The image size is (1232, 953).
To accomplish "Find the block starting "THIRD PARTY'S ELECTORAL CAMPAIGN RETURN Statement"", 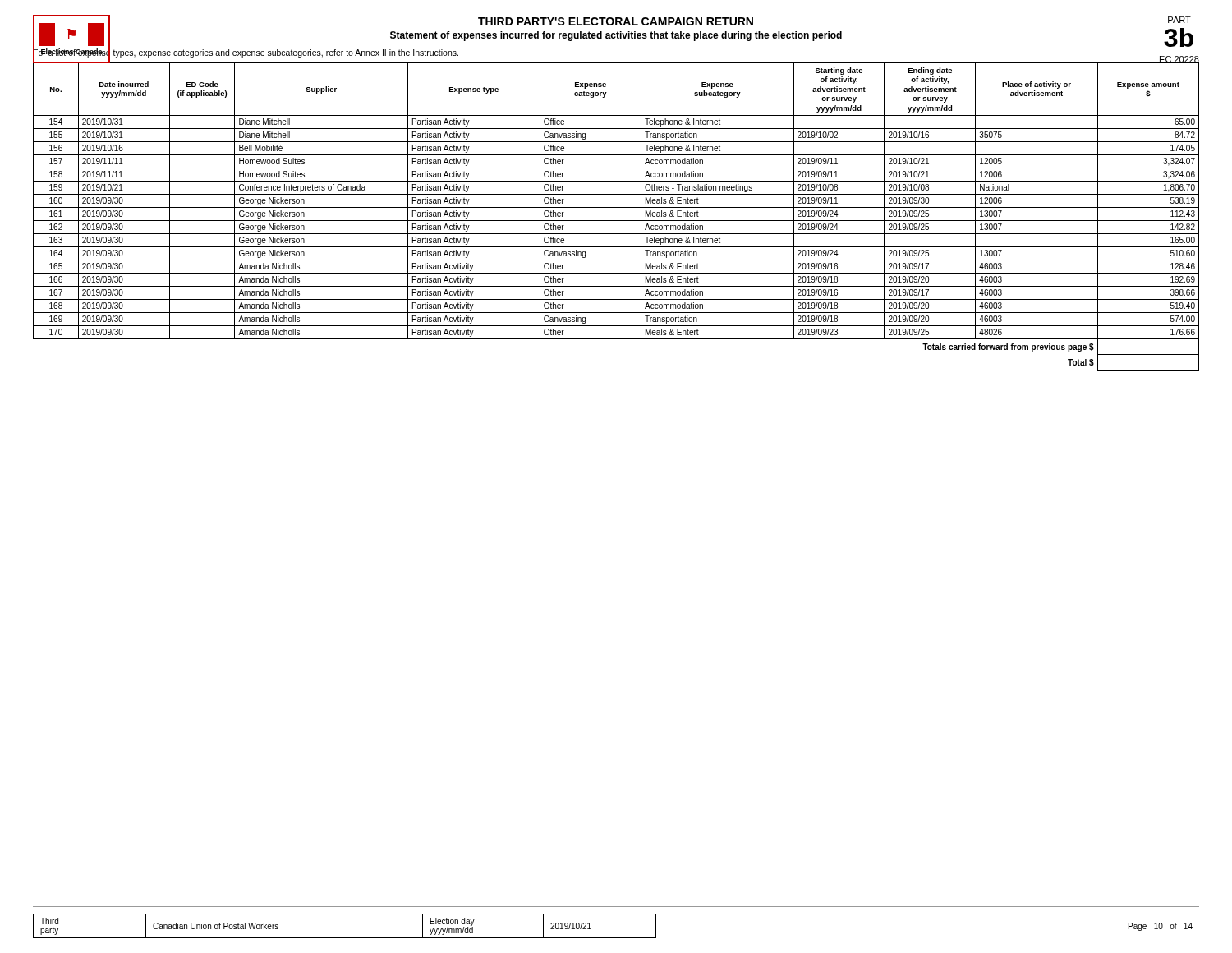I will click(x=616, y=28).
